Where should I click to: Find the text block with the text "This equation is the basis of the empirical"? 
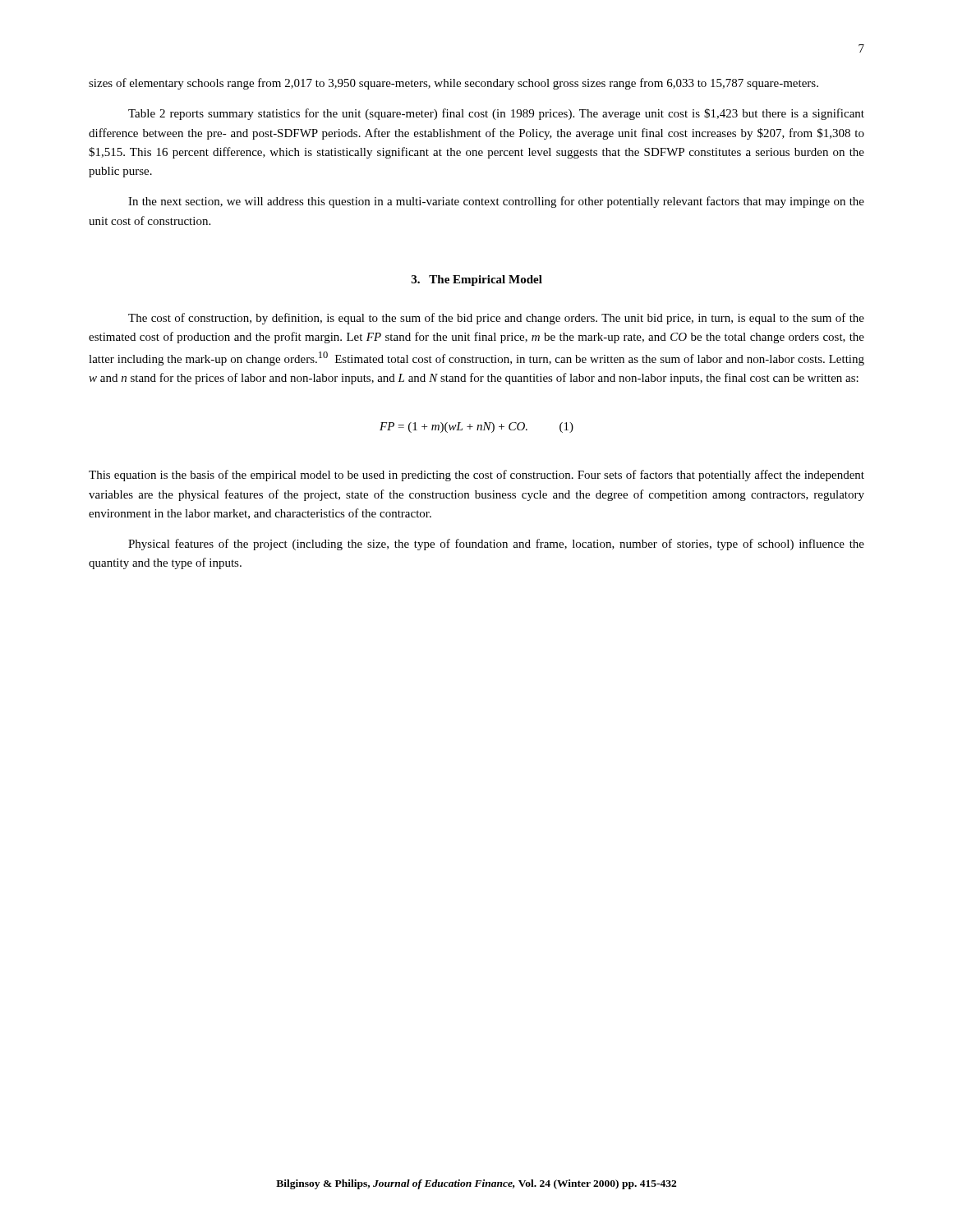point(476,495)
